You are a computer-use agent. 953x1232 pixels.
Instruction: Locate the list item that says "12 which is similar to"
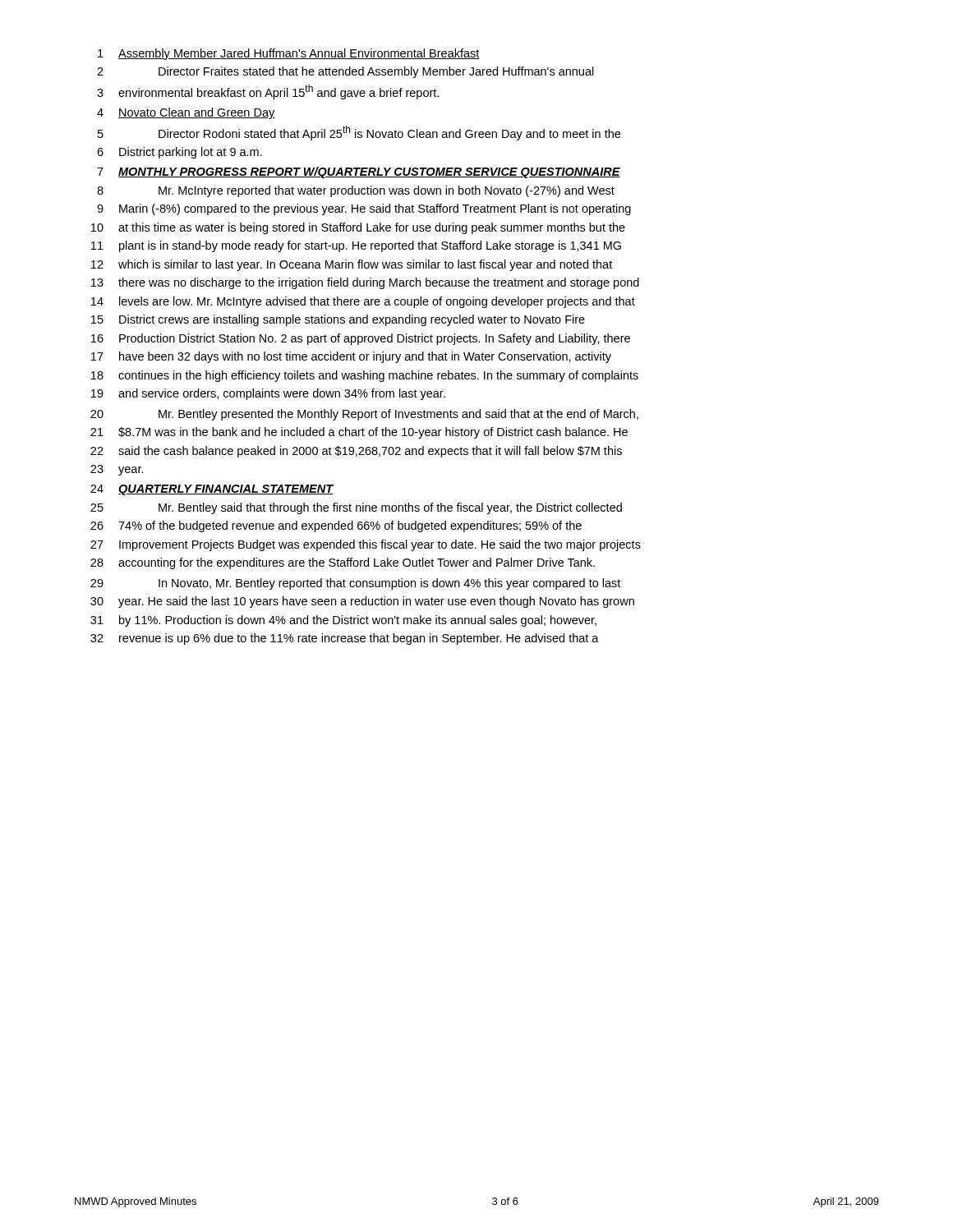(476, 265)
